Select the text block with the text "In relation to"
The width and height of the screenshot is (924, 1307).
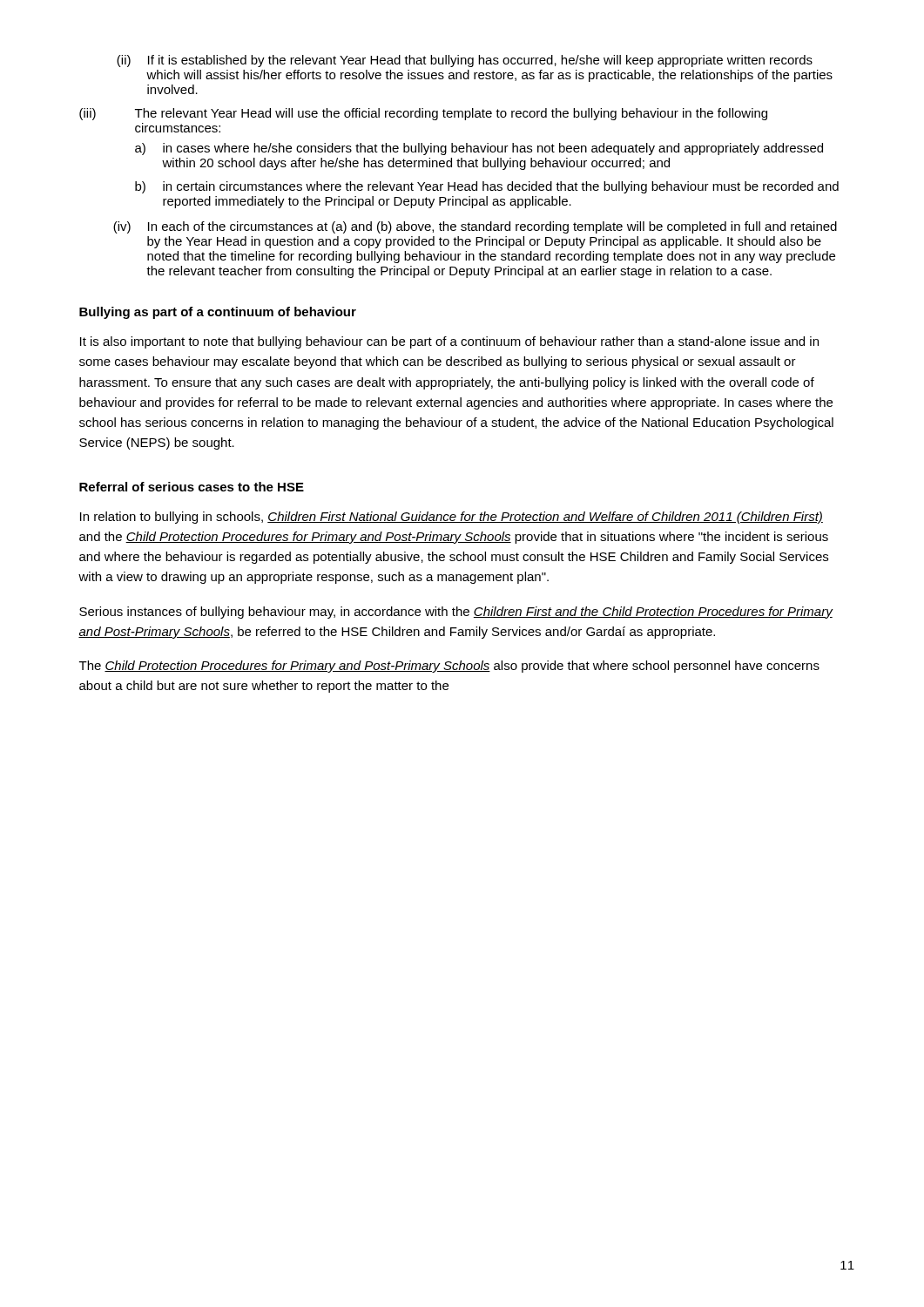pyautogui.click(x=454, y=546)
